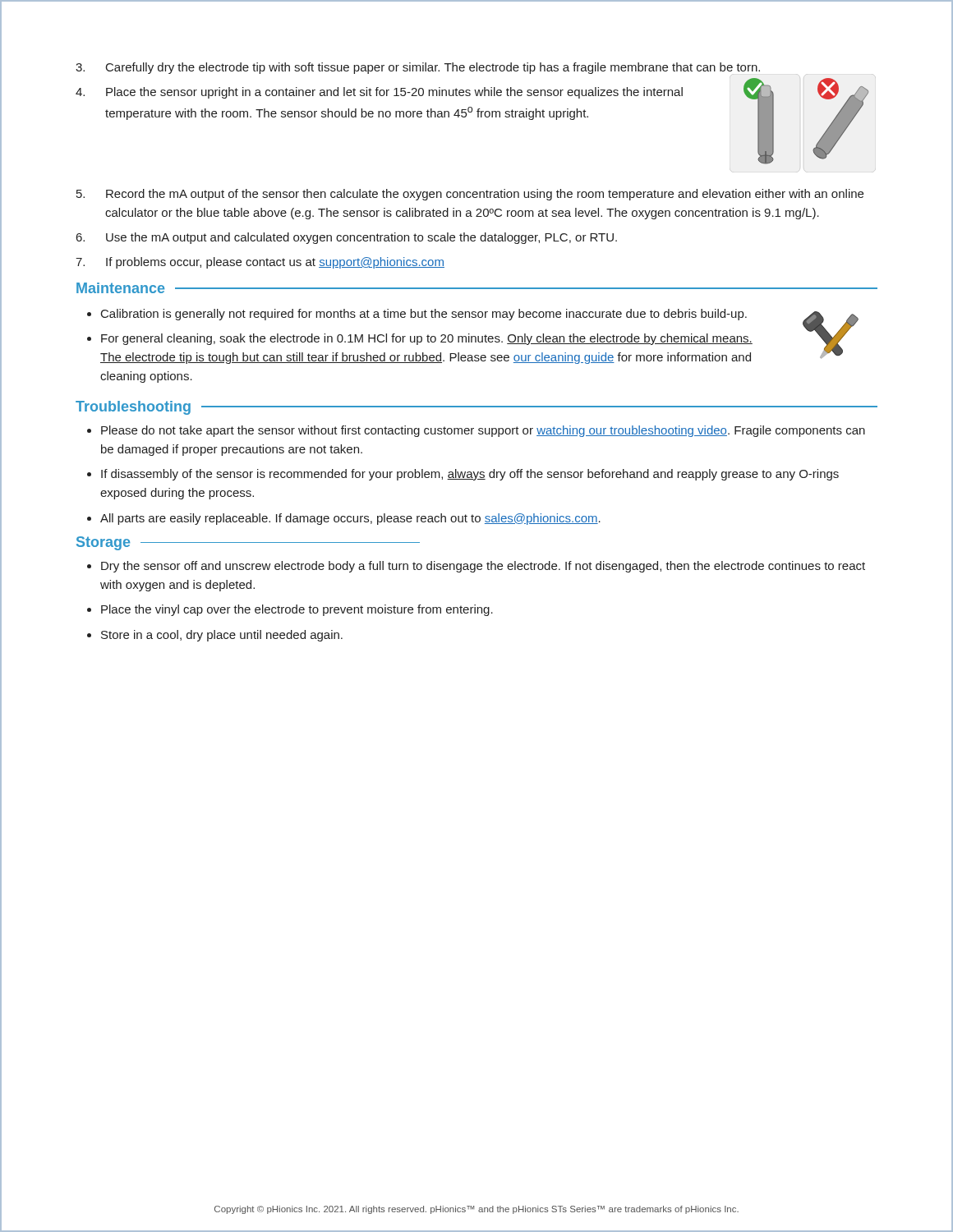The height and width of the screenshot is (1232, 953).
Task: Click on the text starting "Calibration is generally not required for months at"
Action: pos(424,313)
